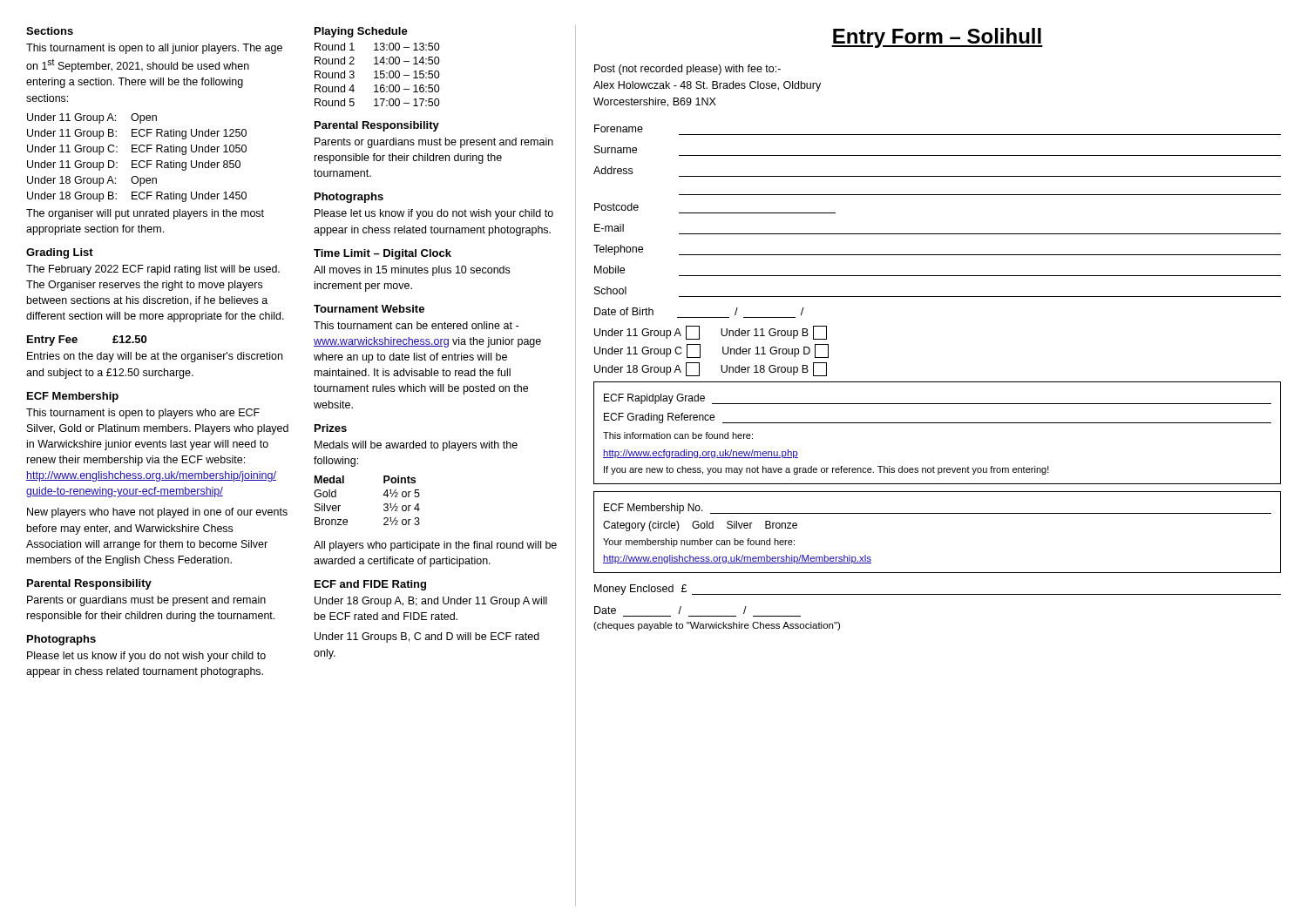Select the text block that reads "This tournament can be"
This screenshot has height=924, width=1307.
pos(428,365)
